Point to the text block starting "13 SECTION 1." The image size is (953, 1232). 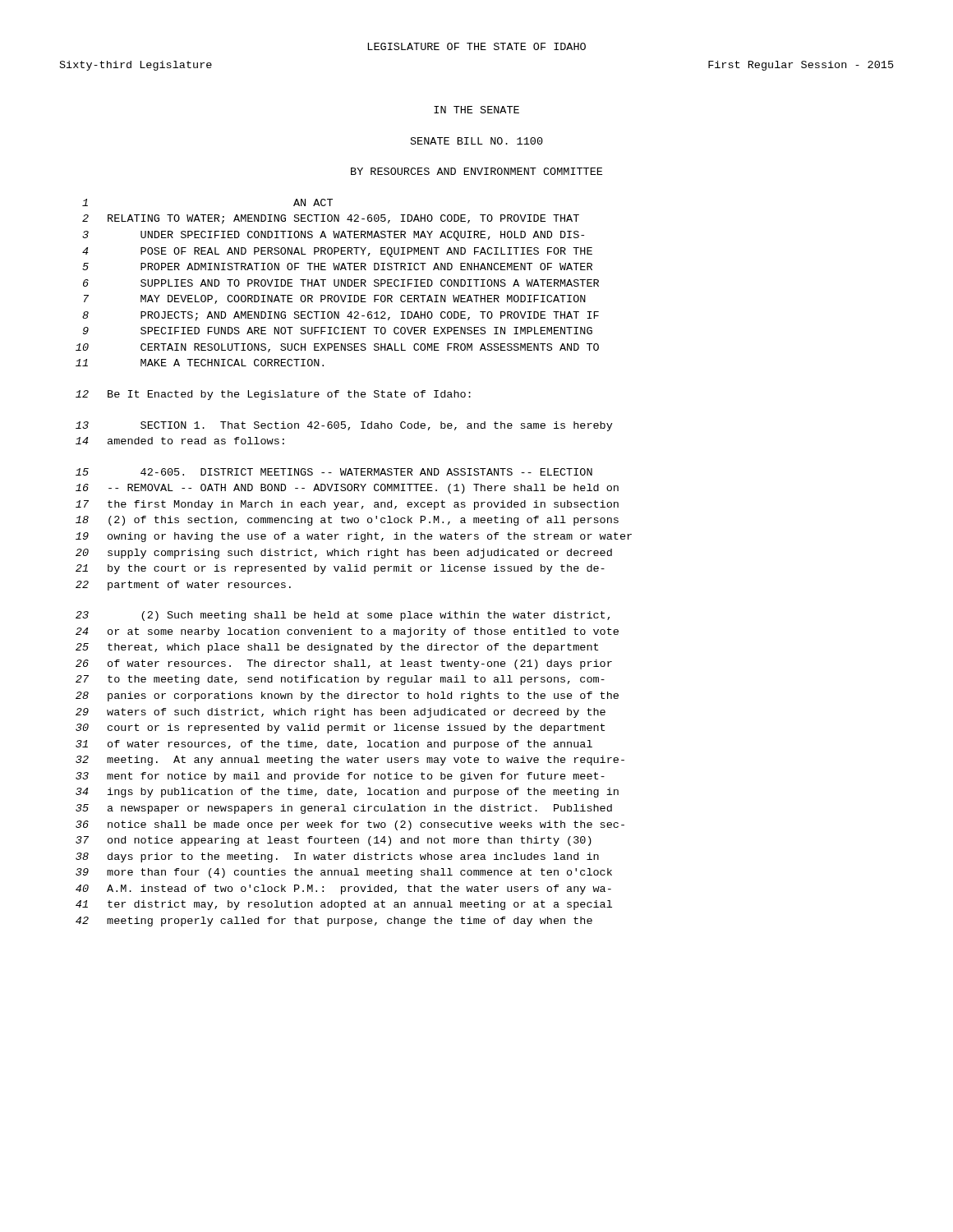476,434
